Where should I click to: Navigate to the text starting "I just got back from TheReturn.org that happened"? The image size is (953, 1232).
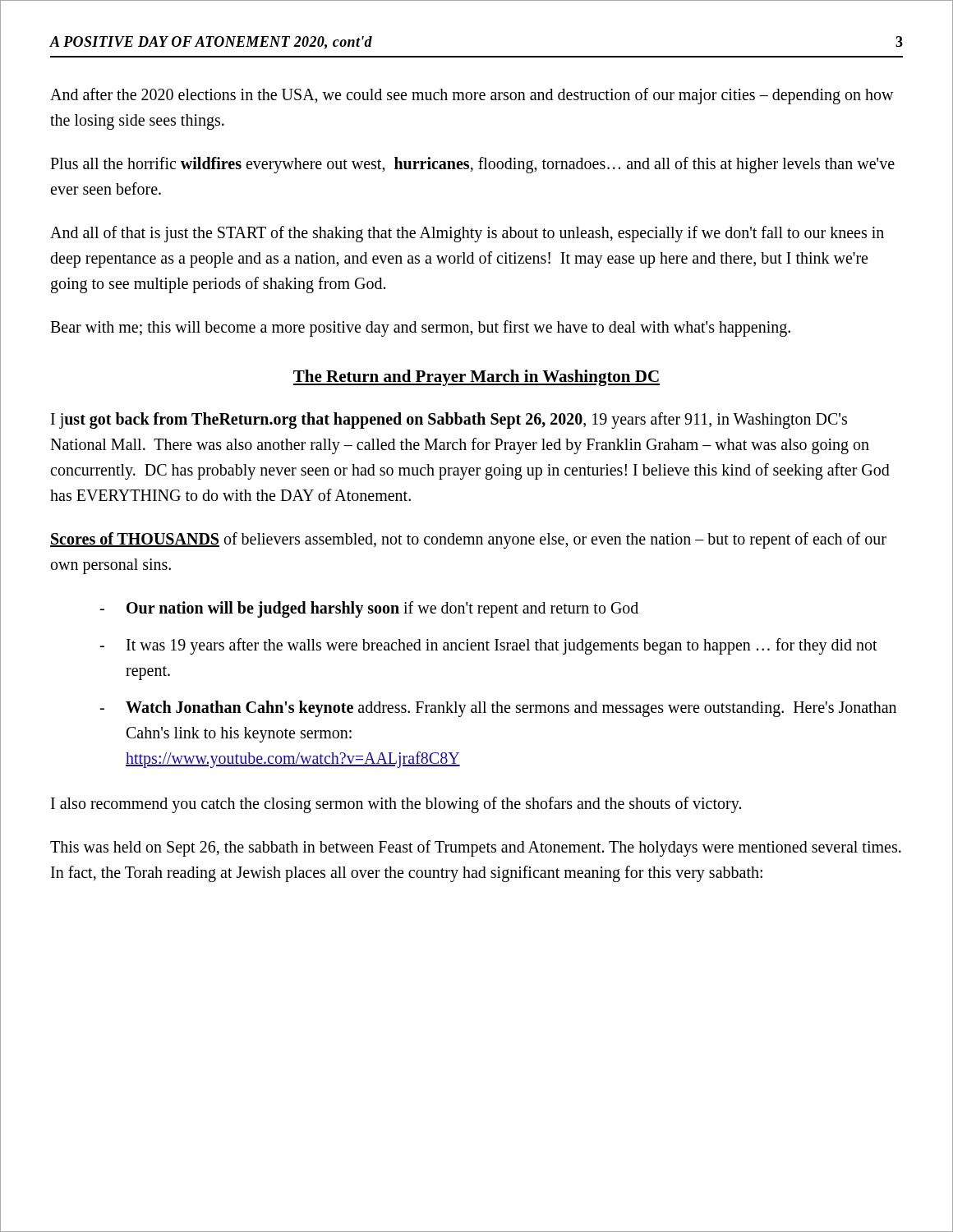pyautogui.click(x=470, y=457)
